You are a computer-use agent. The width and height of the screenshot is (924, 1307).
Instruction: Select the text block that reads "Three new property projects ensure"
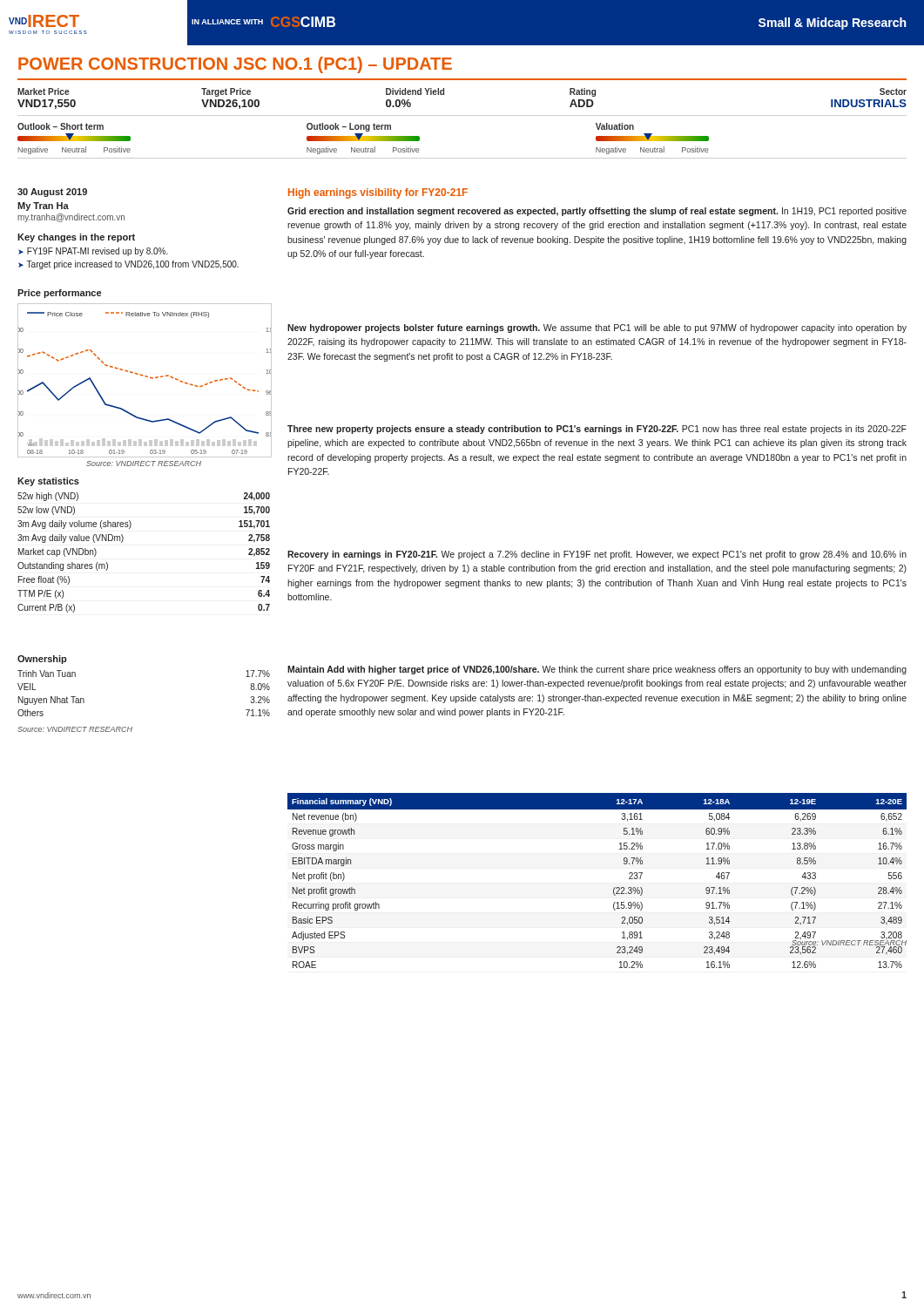pos(597,450)
